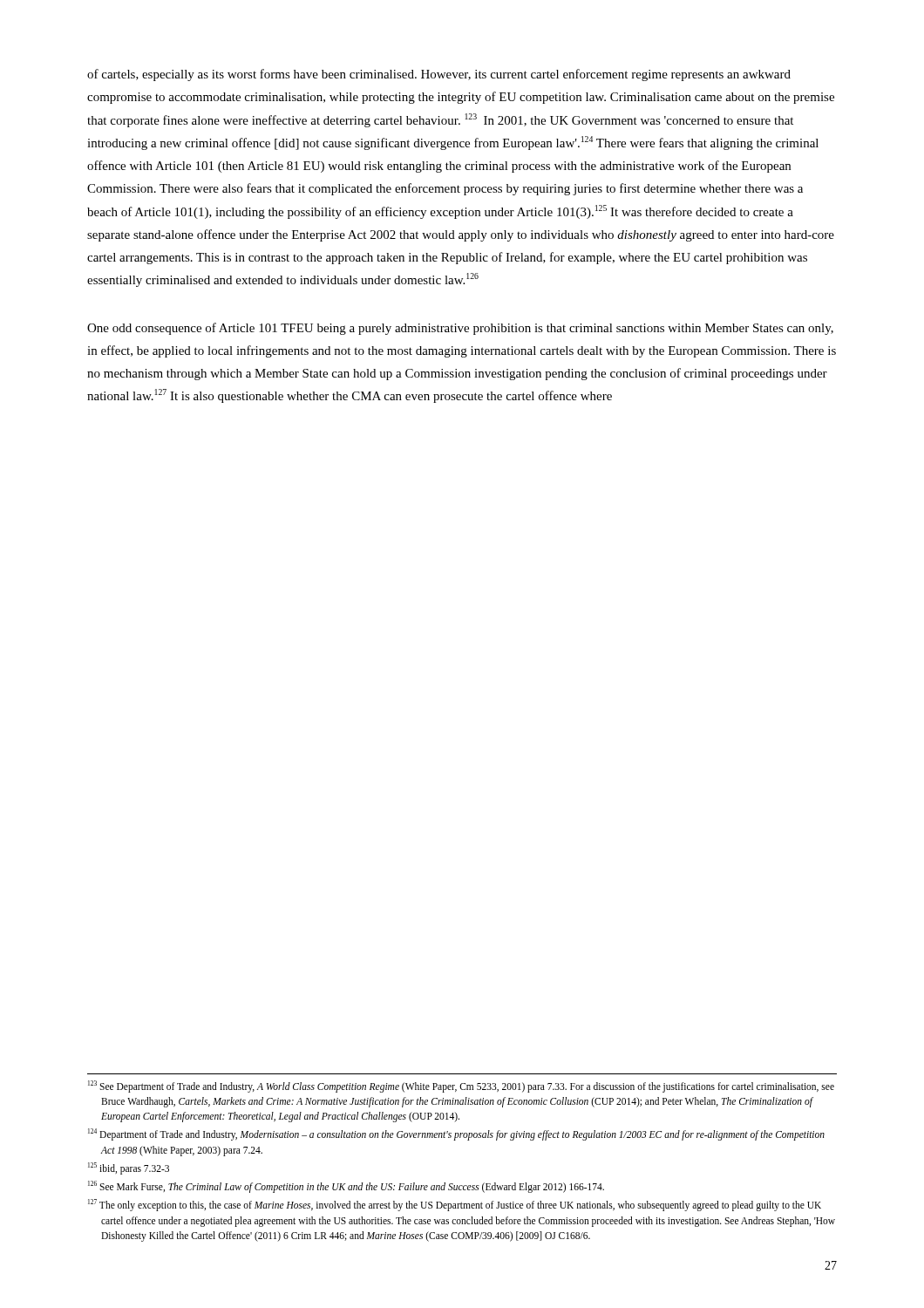924x1308 pixels.
Task: Click the passage that begins "127 The only exception"
Action: (461, 1220)
